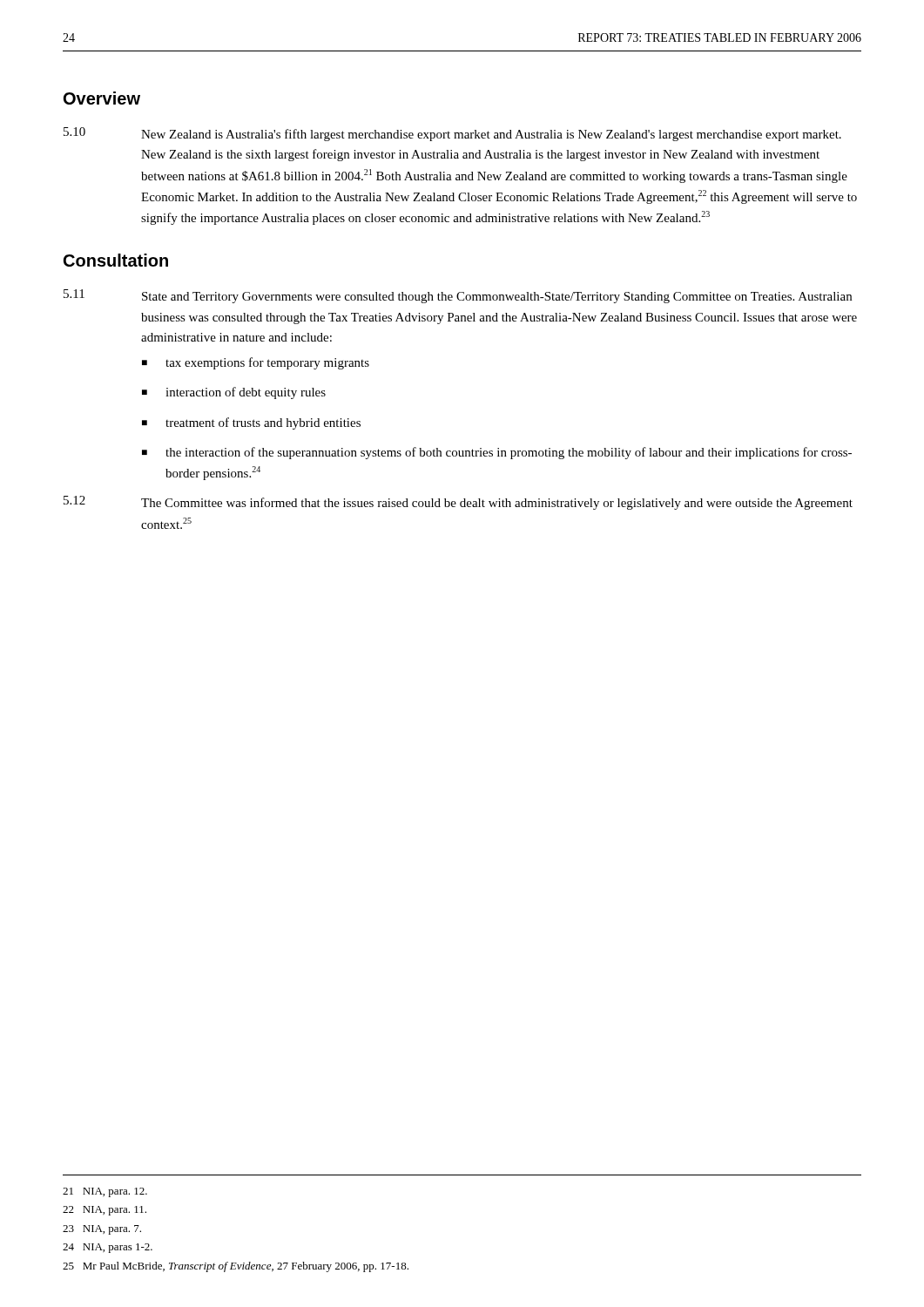The width and height of the screenshot is (924, 1307).
Task: Point to the block starting "23 NIA, para. 7."
Action: coord(102,1228)
